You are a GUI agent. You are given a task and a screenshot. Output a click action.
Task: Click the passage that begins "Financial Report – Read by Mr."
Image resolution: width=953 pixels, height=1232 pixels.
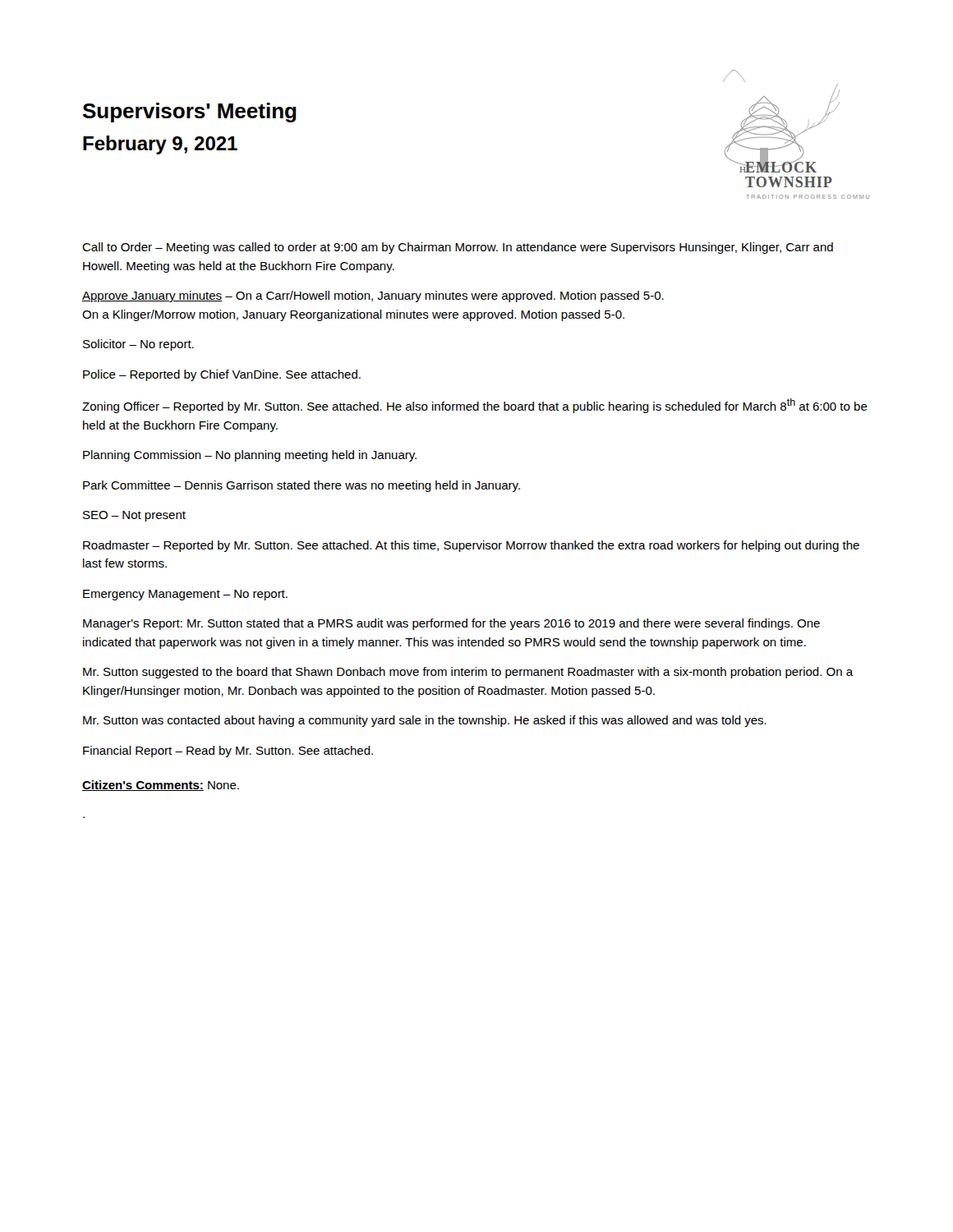pos(228,750)
